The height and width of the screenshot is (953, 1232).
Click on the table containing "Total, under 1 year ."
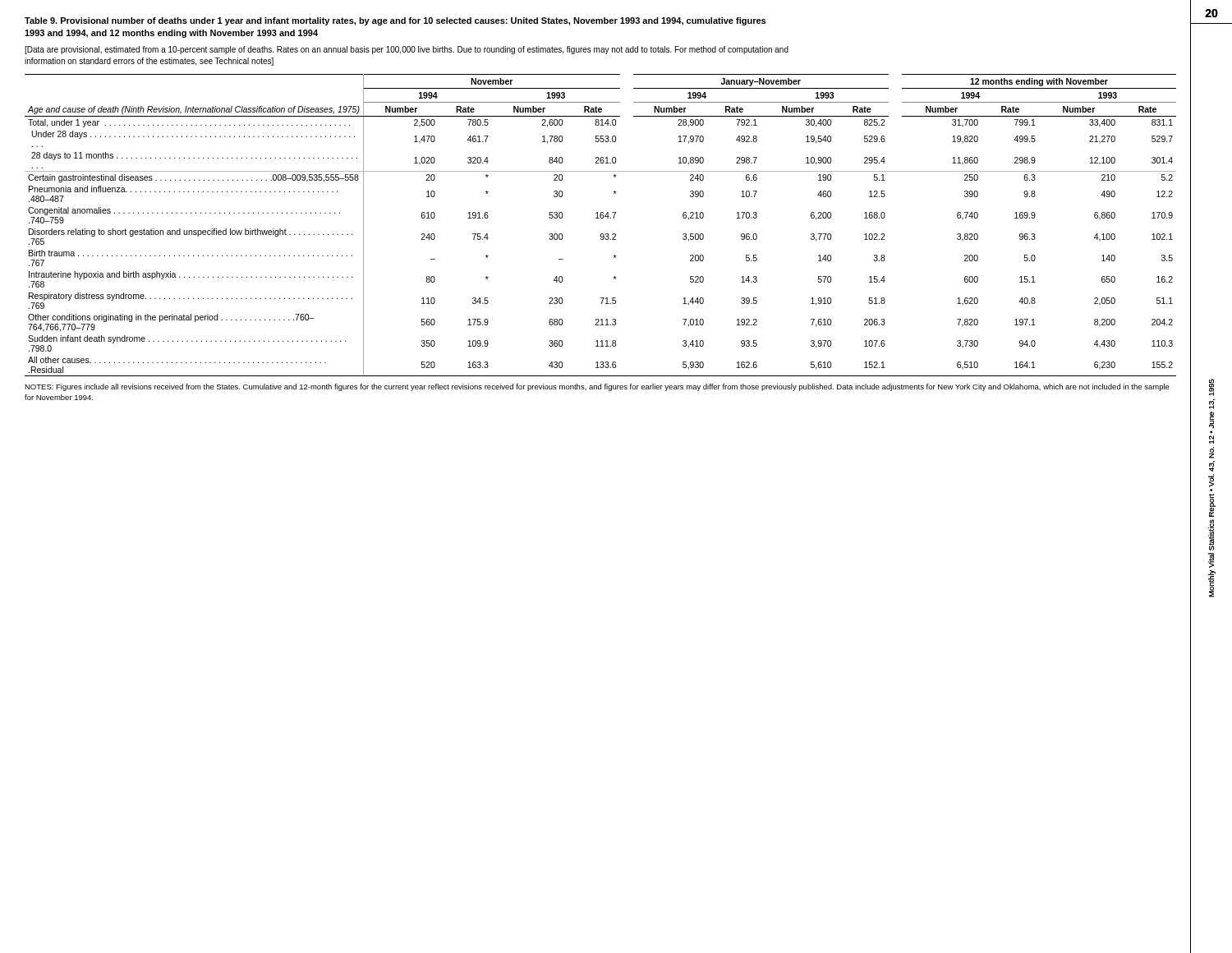coord(600,225)
